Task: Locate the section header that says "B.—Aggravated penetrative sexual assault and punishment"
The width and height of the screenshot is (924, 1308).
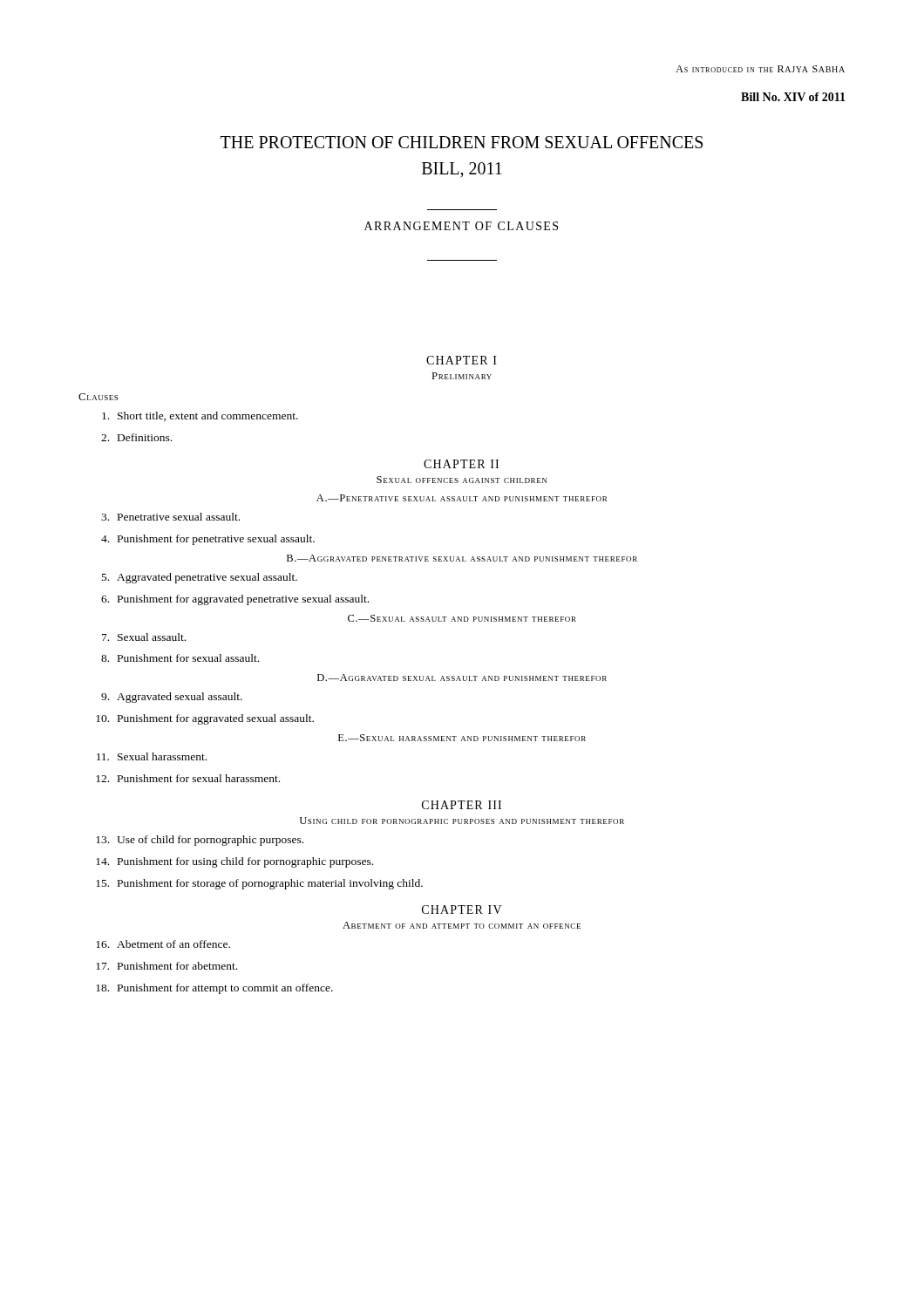Action: pos(462,558)
